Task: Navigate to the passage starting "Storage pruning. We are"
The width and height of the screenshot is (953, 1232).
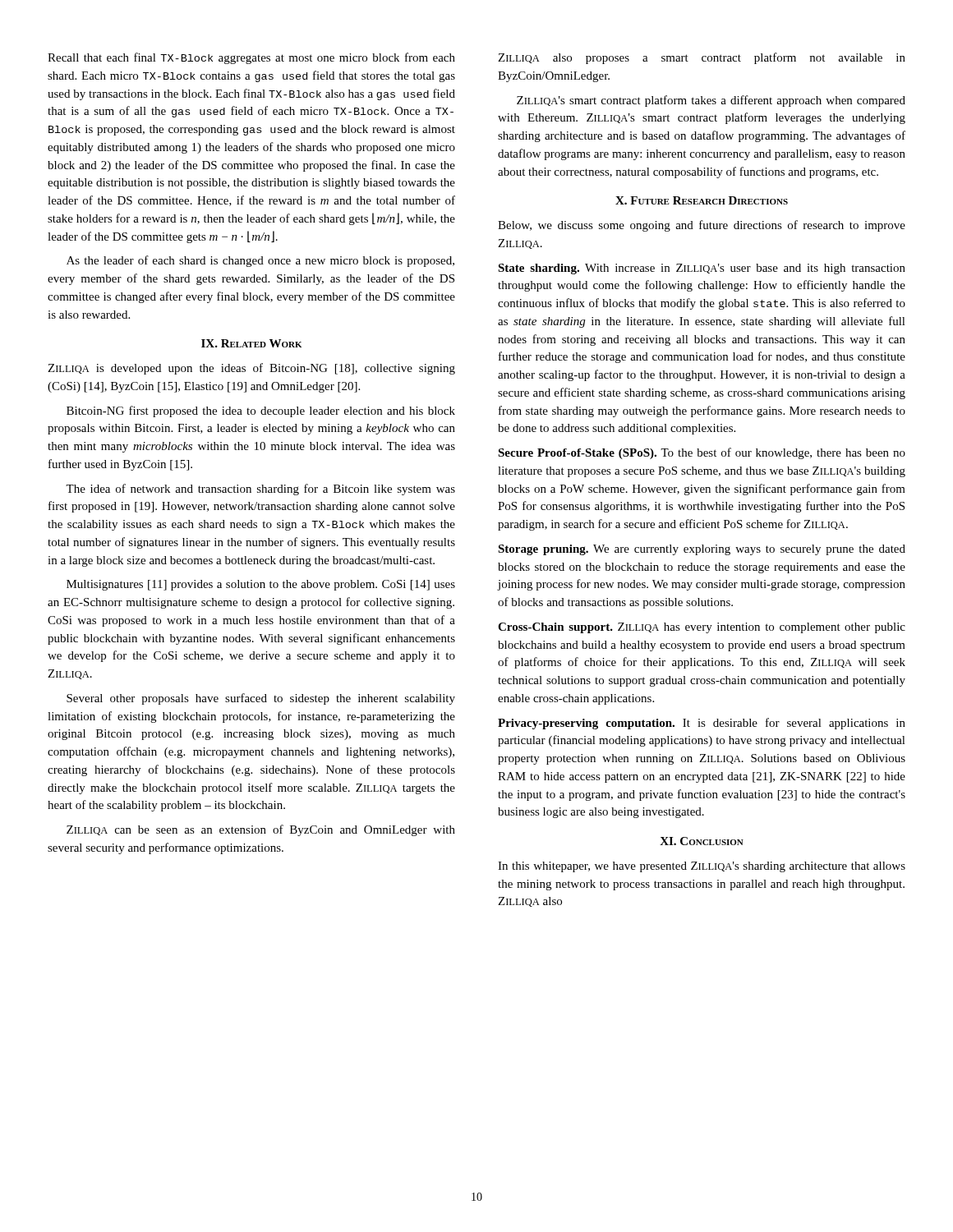Action: click(702, 576)
